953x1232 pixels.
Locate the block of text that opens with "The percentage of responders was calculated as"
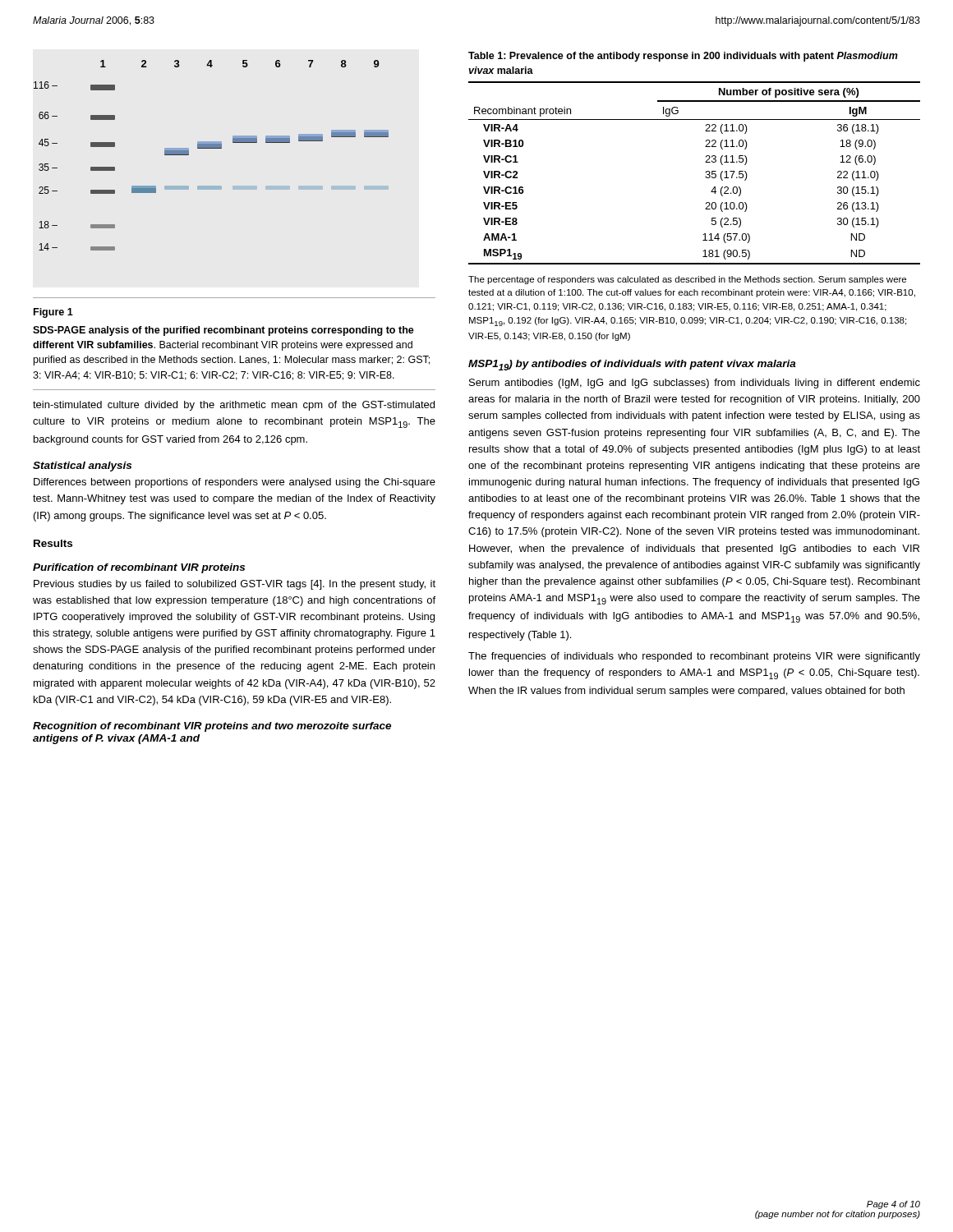pyautogui.click(x=692, y=307)
